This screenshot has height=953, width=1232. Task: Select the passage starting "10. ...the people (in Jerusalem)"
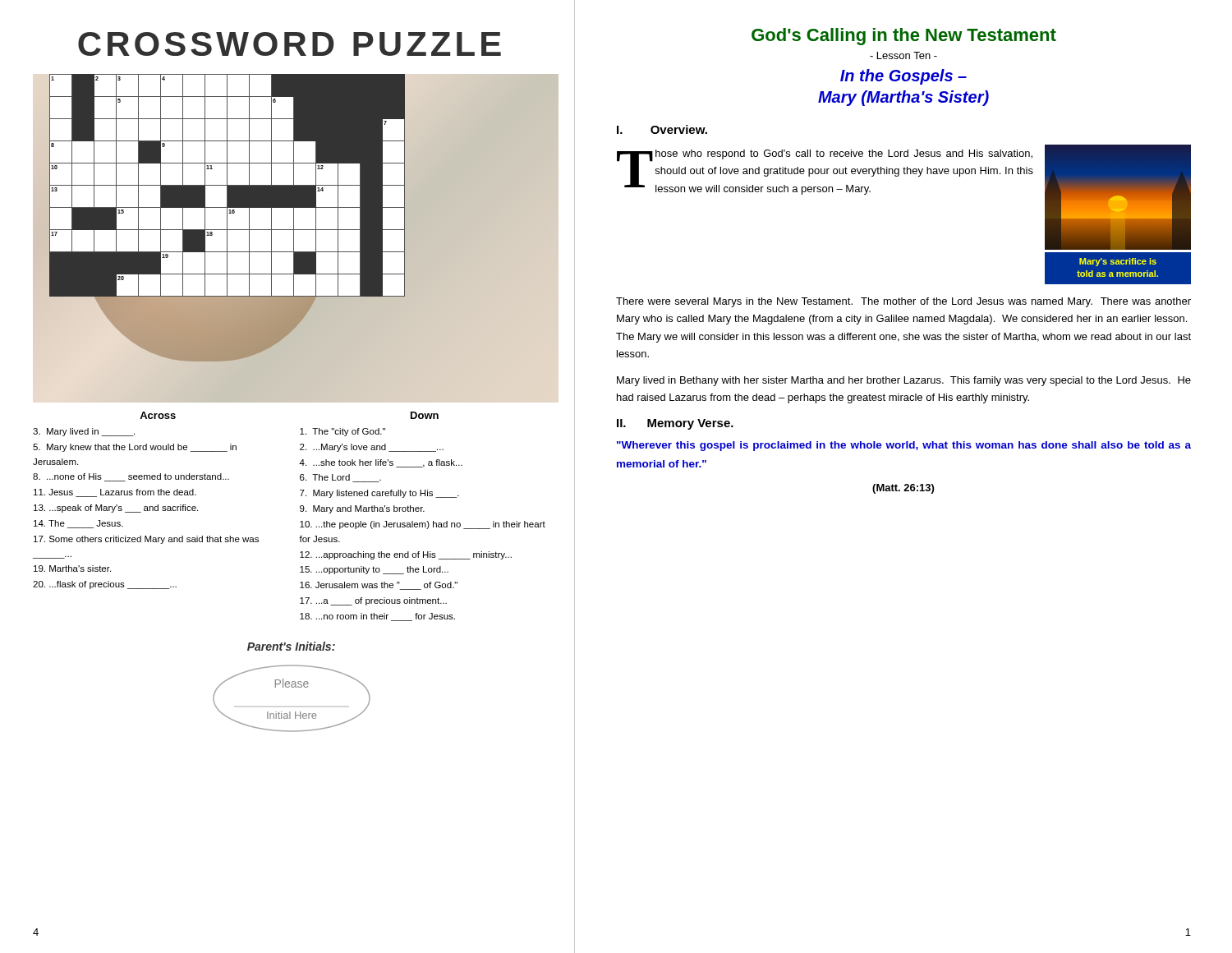pos(422,531)
